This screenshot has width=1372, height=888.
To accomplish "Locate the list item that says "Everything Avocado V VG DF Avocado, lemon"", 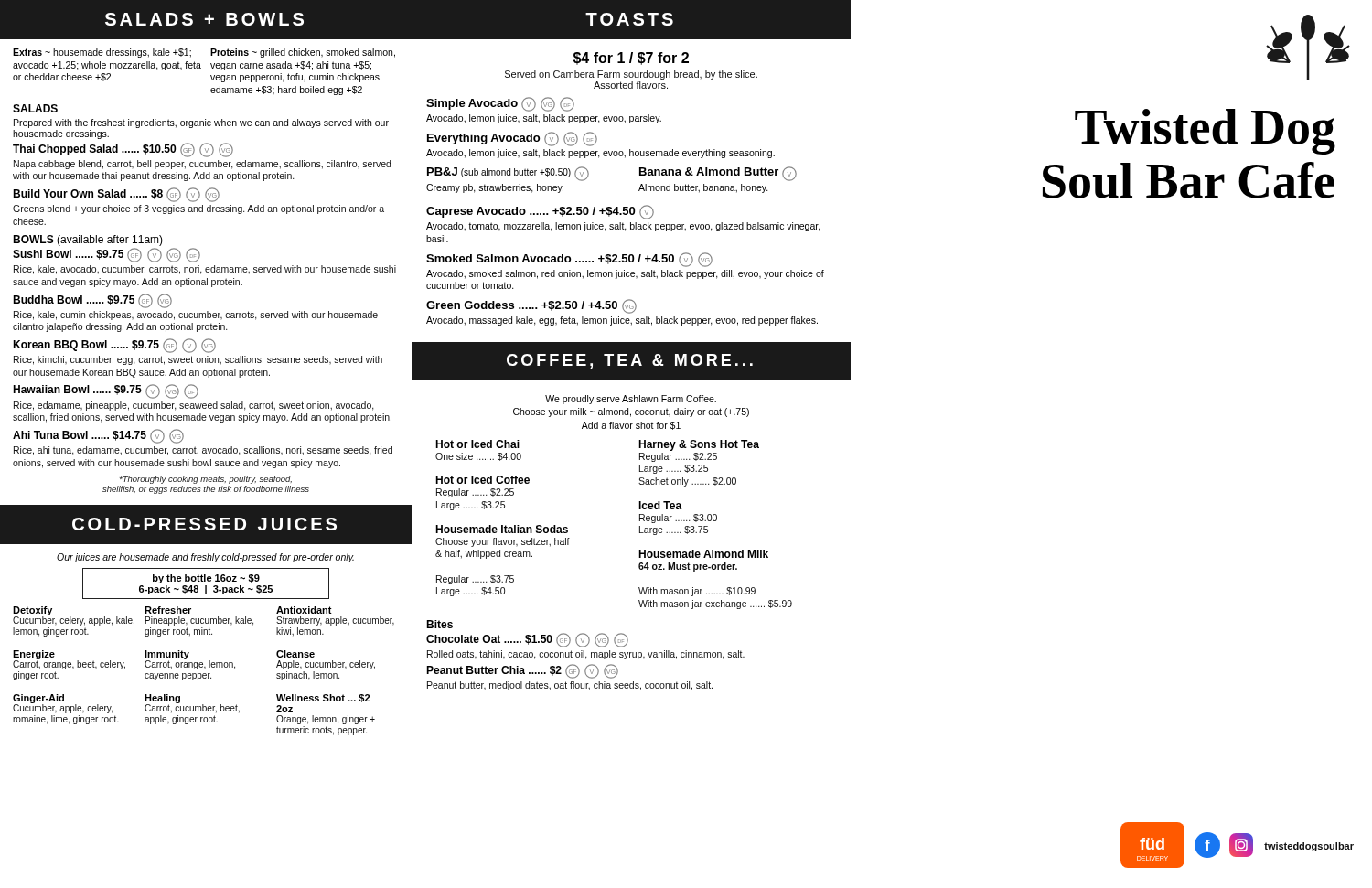I will tap(631, 145).
